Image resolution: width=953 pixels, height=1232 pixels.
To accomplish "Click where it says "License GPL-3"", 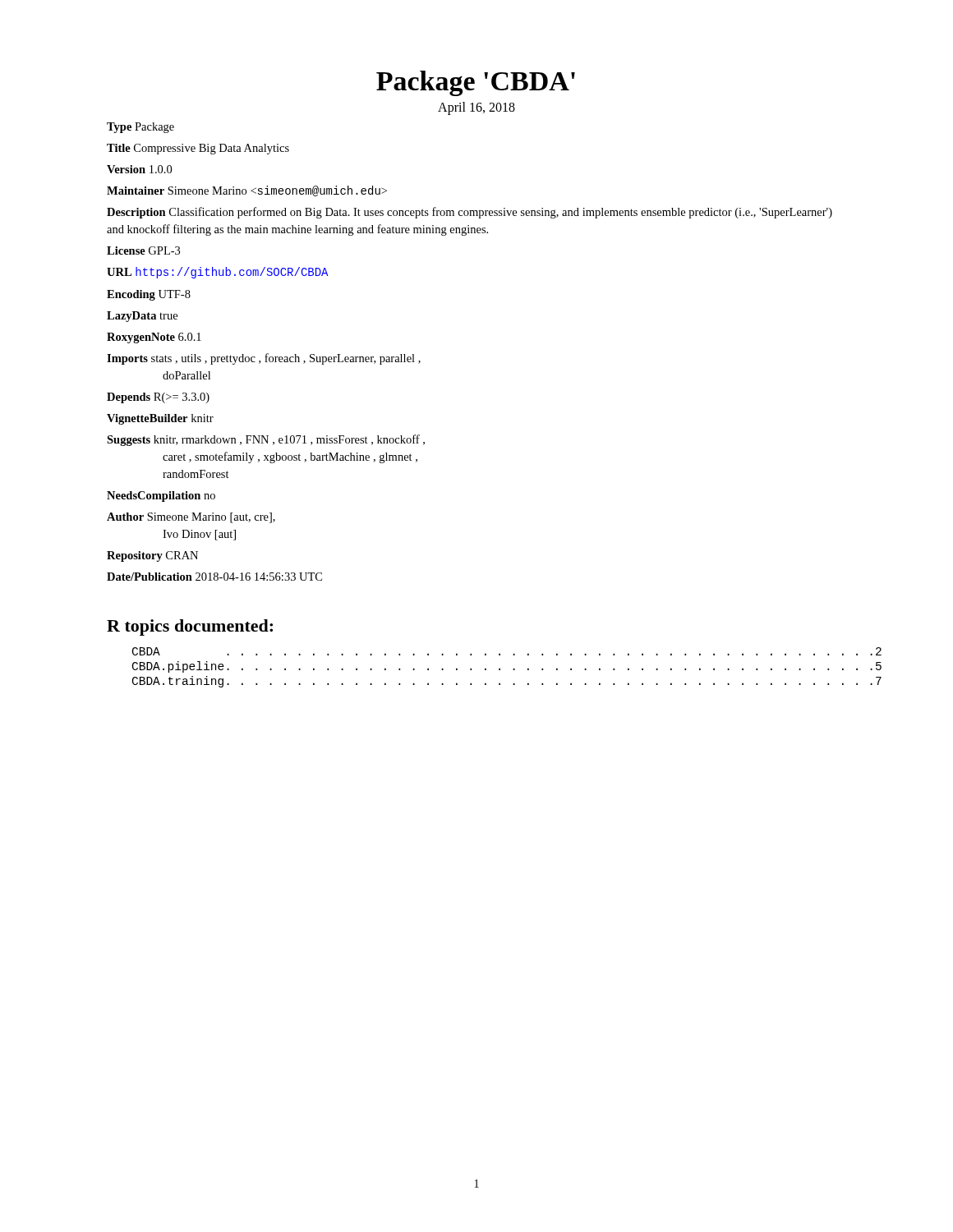I will [x=144, y=251].
